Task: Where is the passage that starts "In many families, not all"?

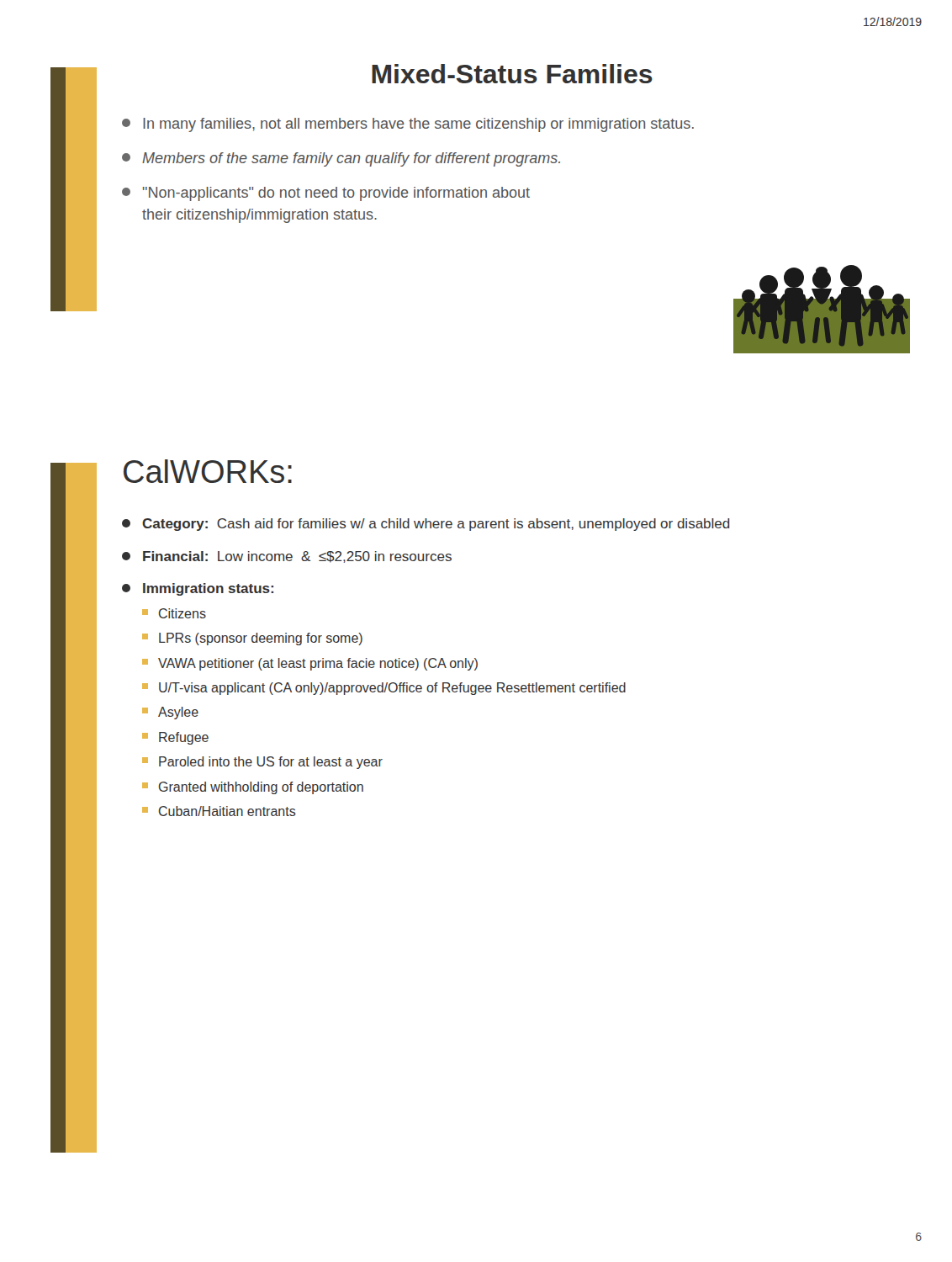Action: pyautogui.click(x=408, y=124)
